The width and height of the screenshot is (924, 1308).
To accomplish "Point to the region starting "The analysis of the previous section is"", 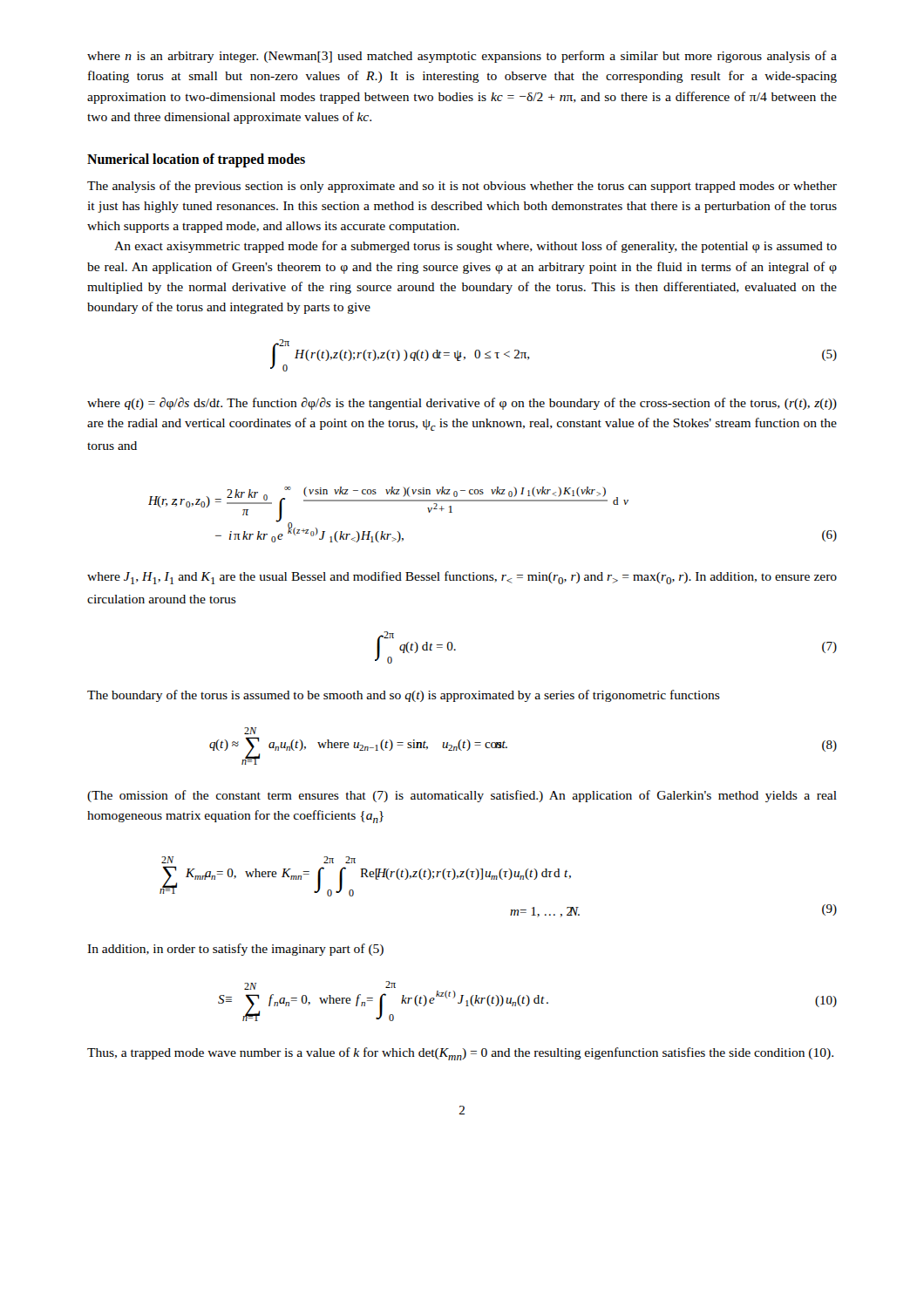I will click(x=462, y=205).
